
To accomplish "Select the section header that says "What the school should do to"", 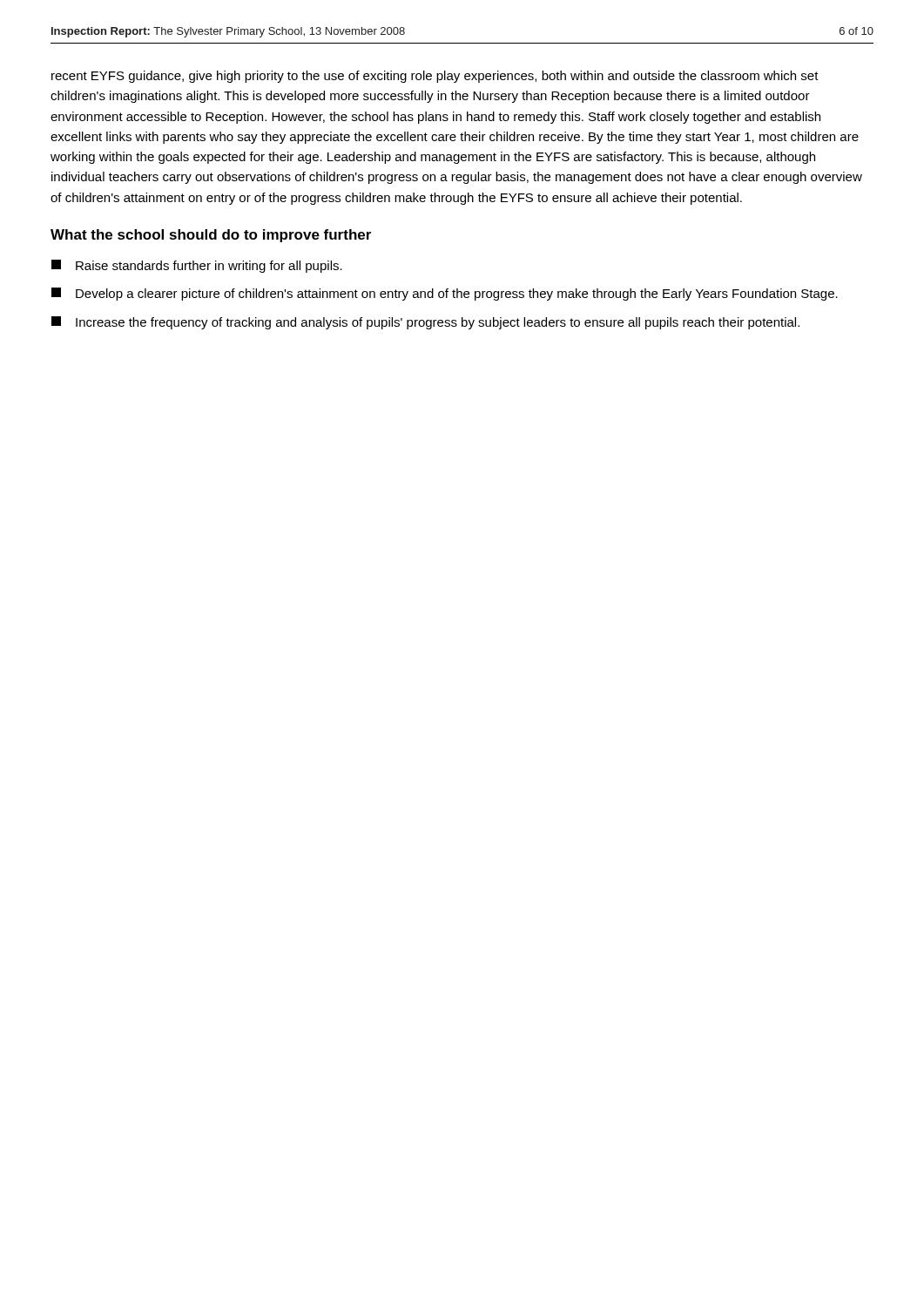I will point(211,235).
